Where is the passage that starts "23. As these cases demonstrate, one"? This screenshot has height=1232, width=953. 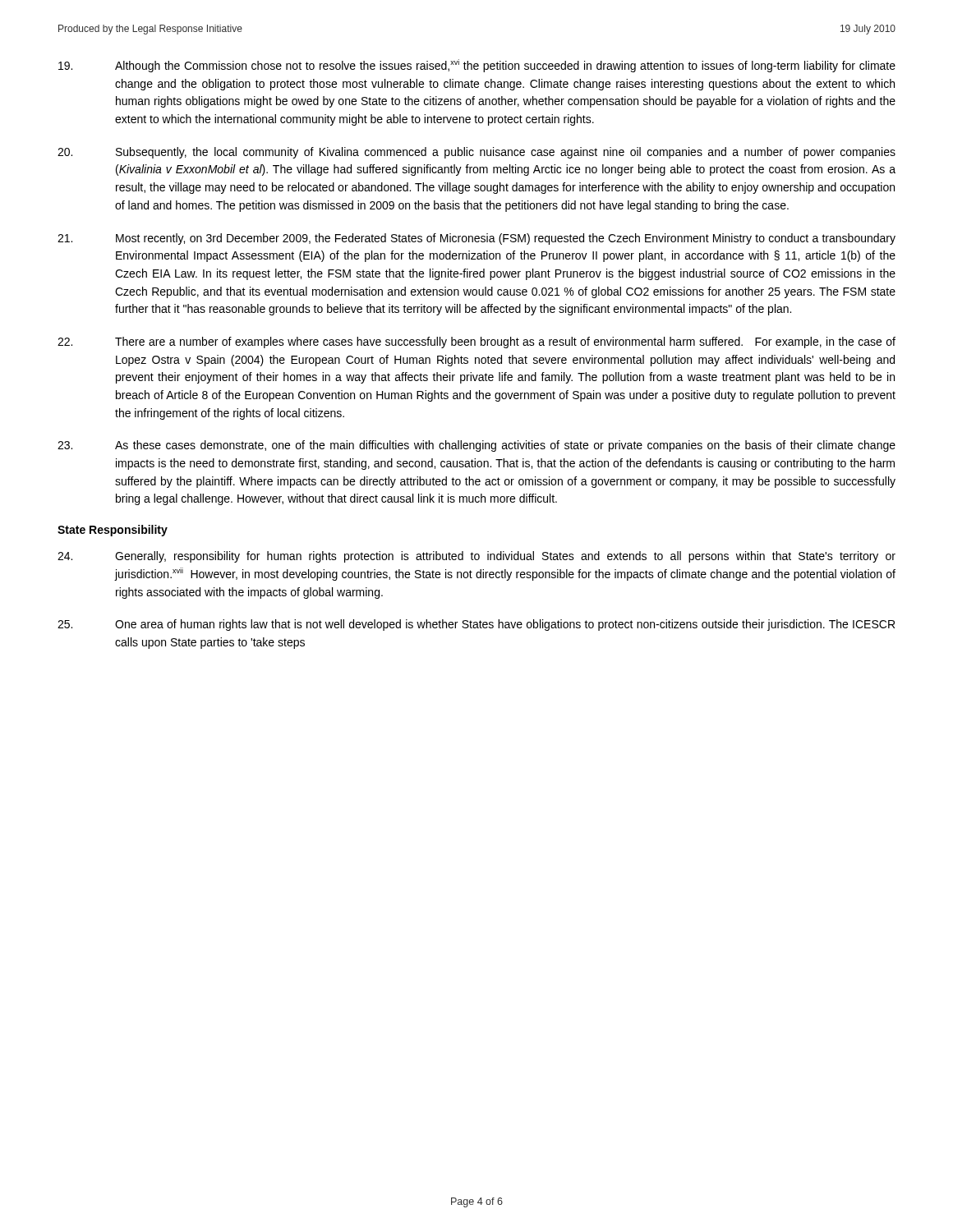[476, 473]
